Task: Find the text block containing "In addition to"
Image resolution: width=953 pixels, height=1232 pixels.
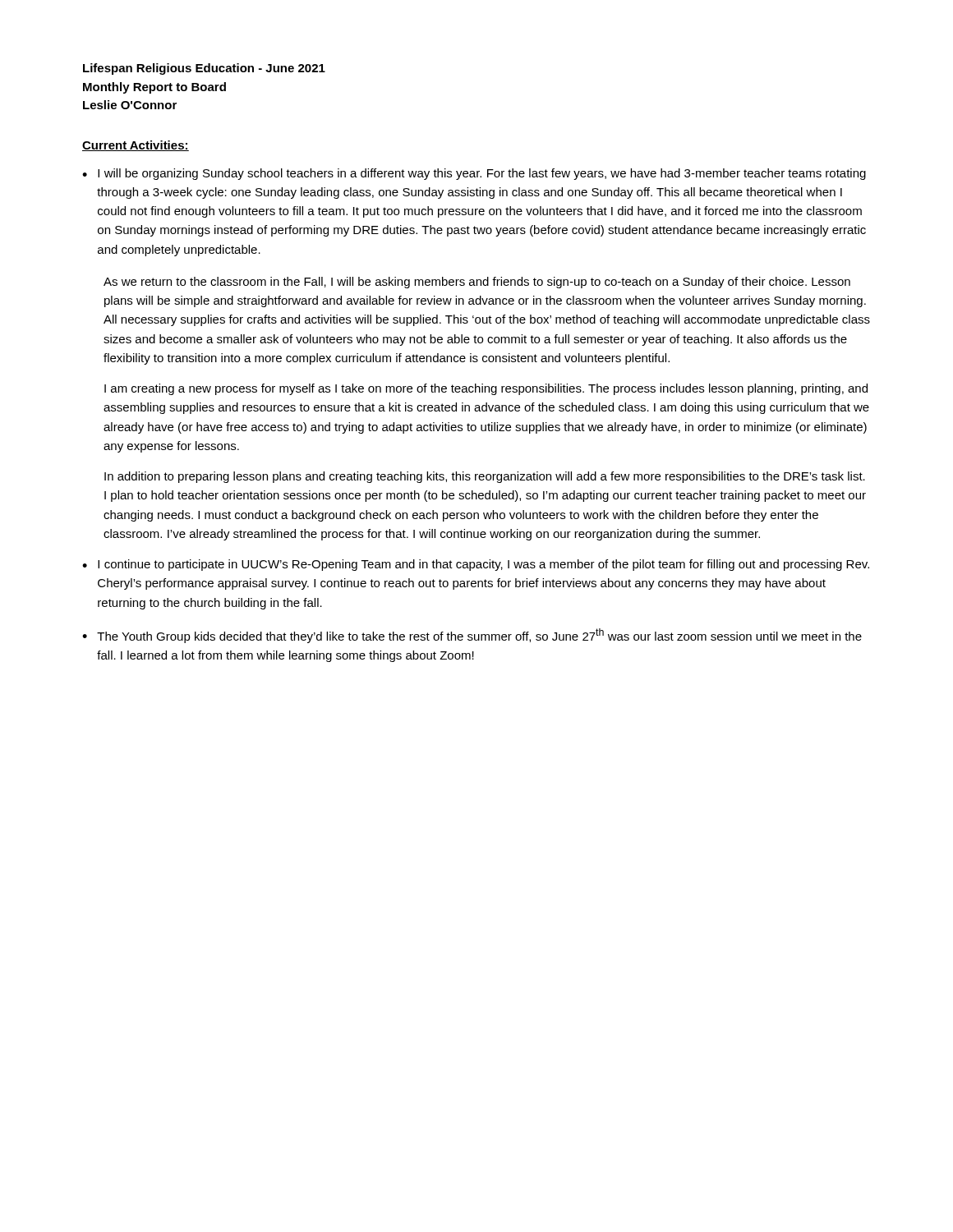Action: pos(485,505)
